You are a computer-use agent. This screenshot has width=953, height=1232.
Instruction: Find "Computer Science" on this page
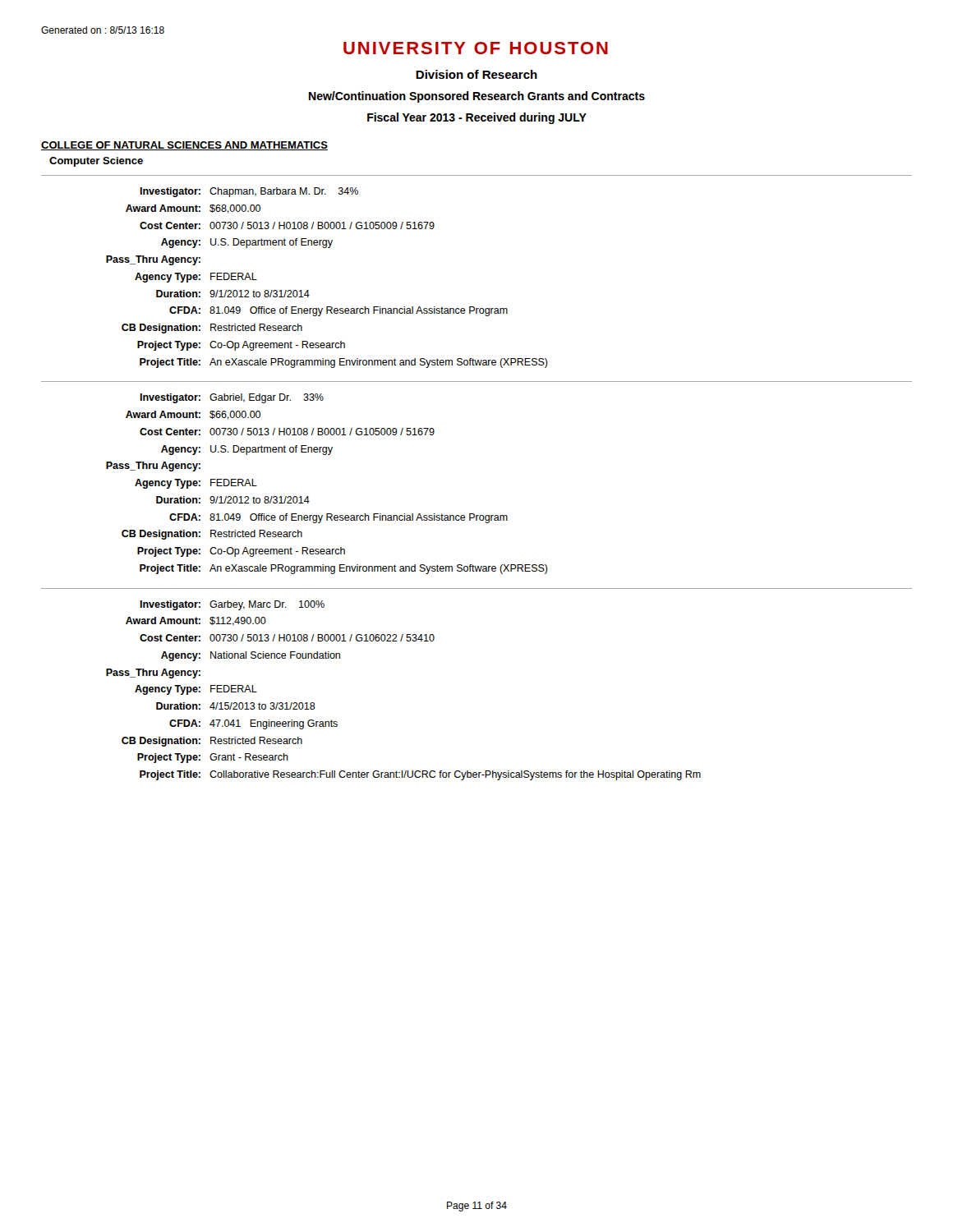96,161
